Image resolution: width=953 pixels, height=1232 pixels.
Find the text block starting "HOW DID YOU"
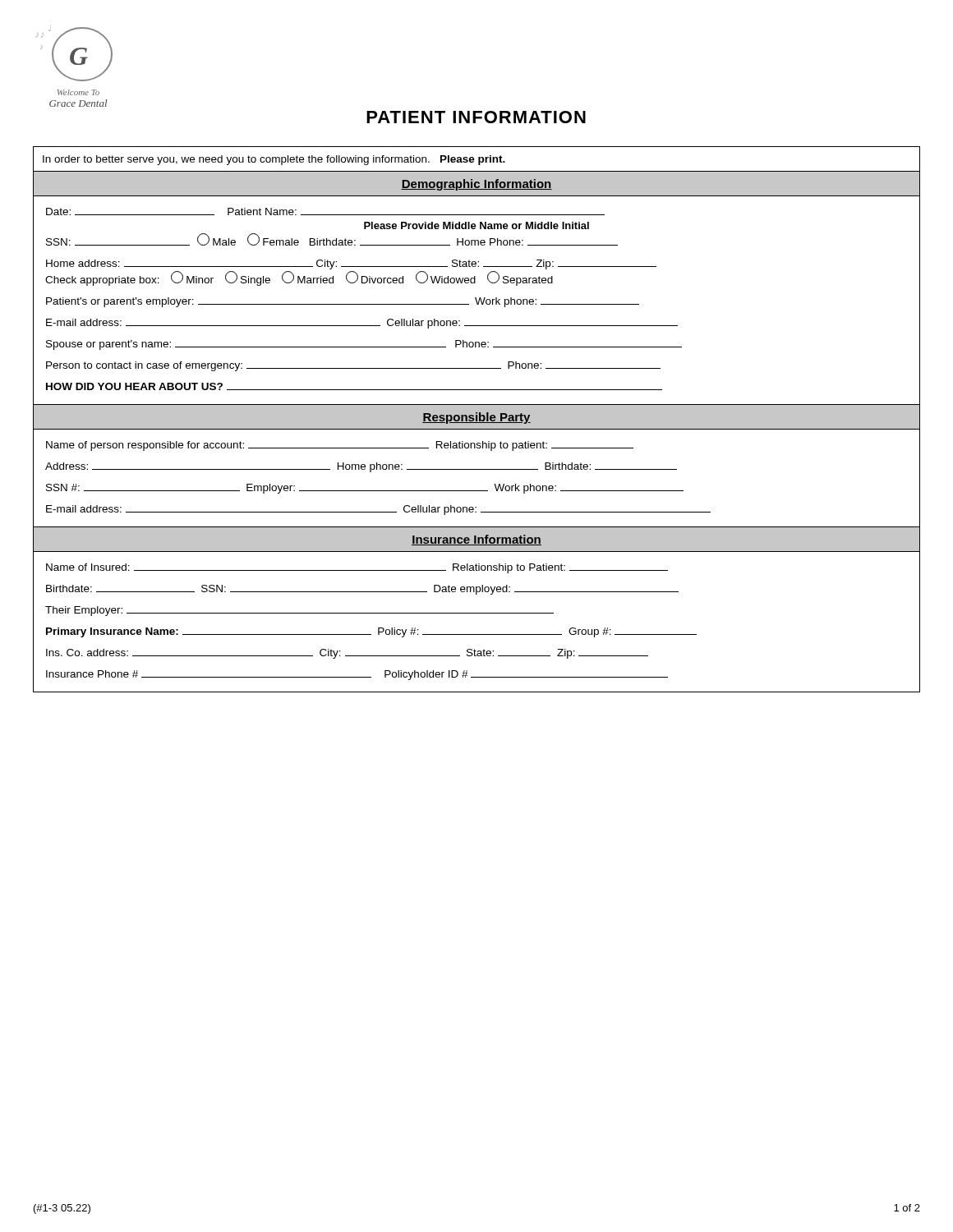click(x=354, y=385)
